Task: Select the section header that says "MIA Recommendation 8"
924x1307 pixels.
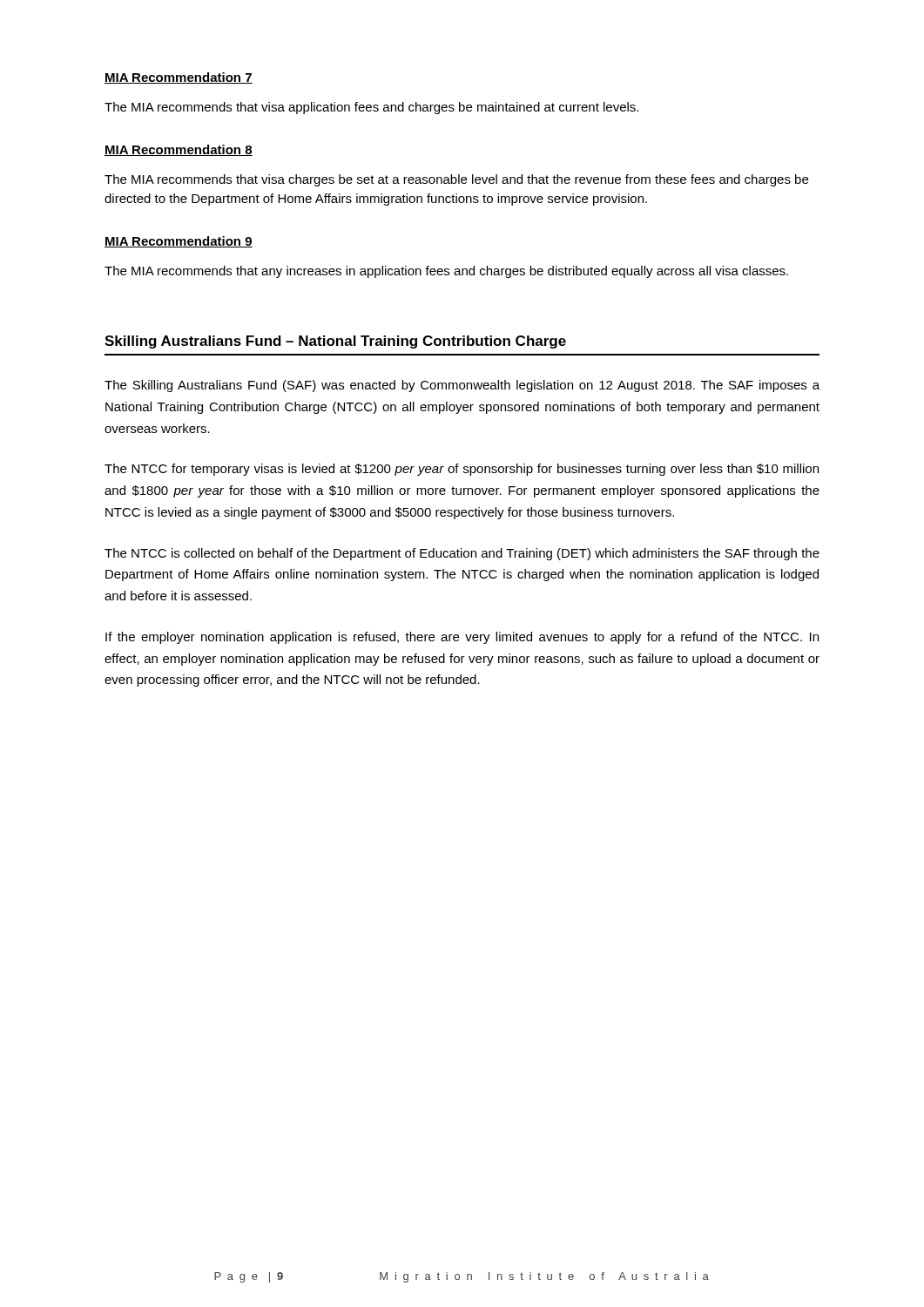Action: click(179, 150)
